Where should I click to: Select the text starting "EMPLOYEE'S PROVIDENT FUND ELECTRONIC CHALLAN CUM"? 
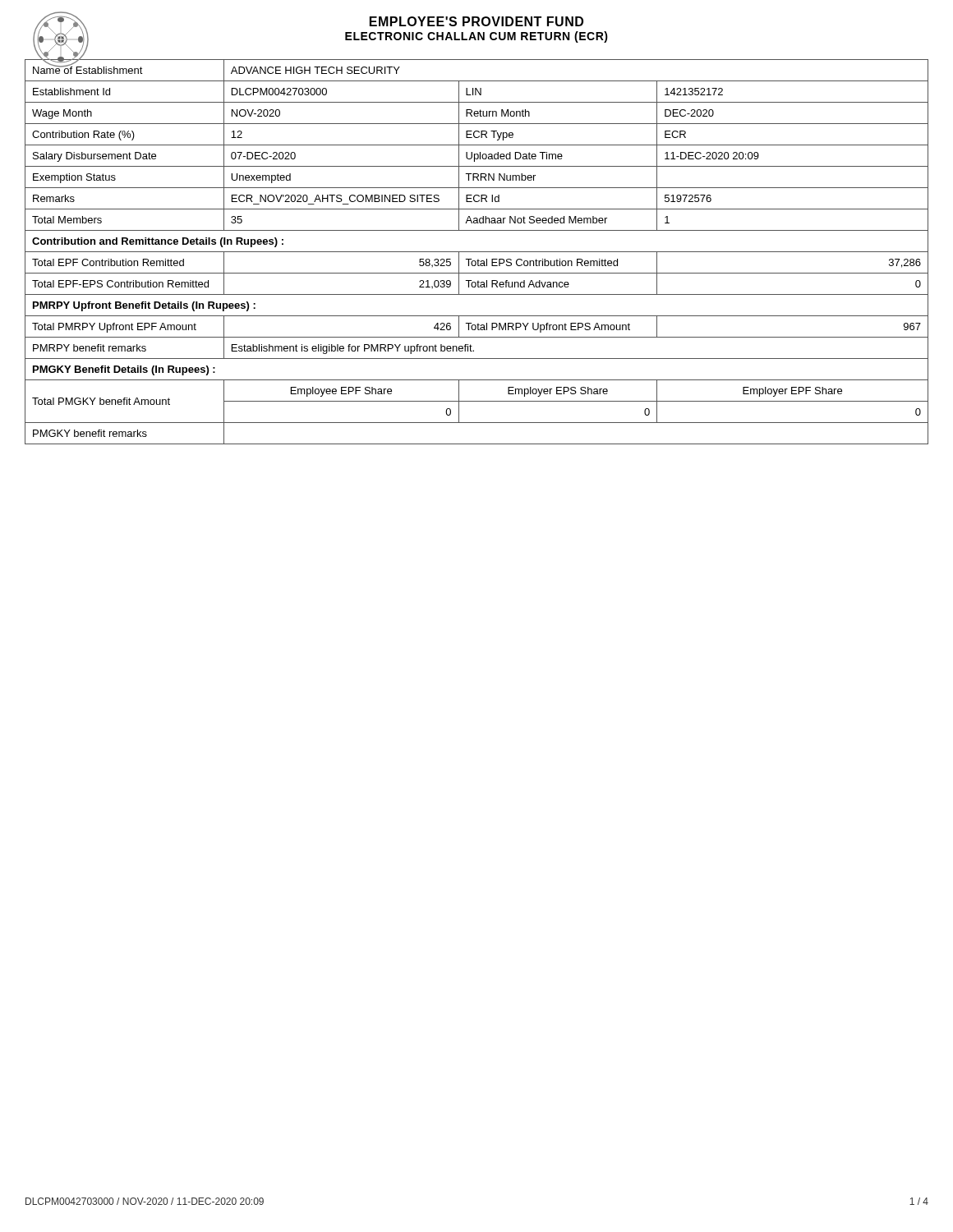click(476, 29)
